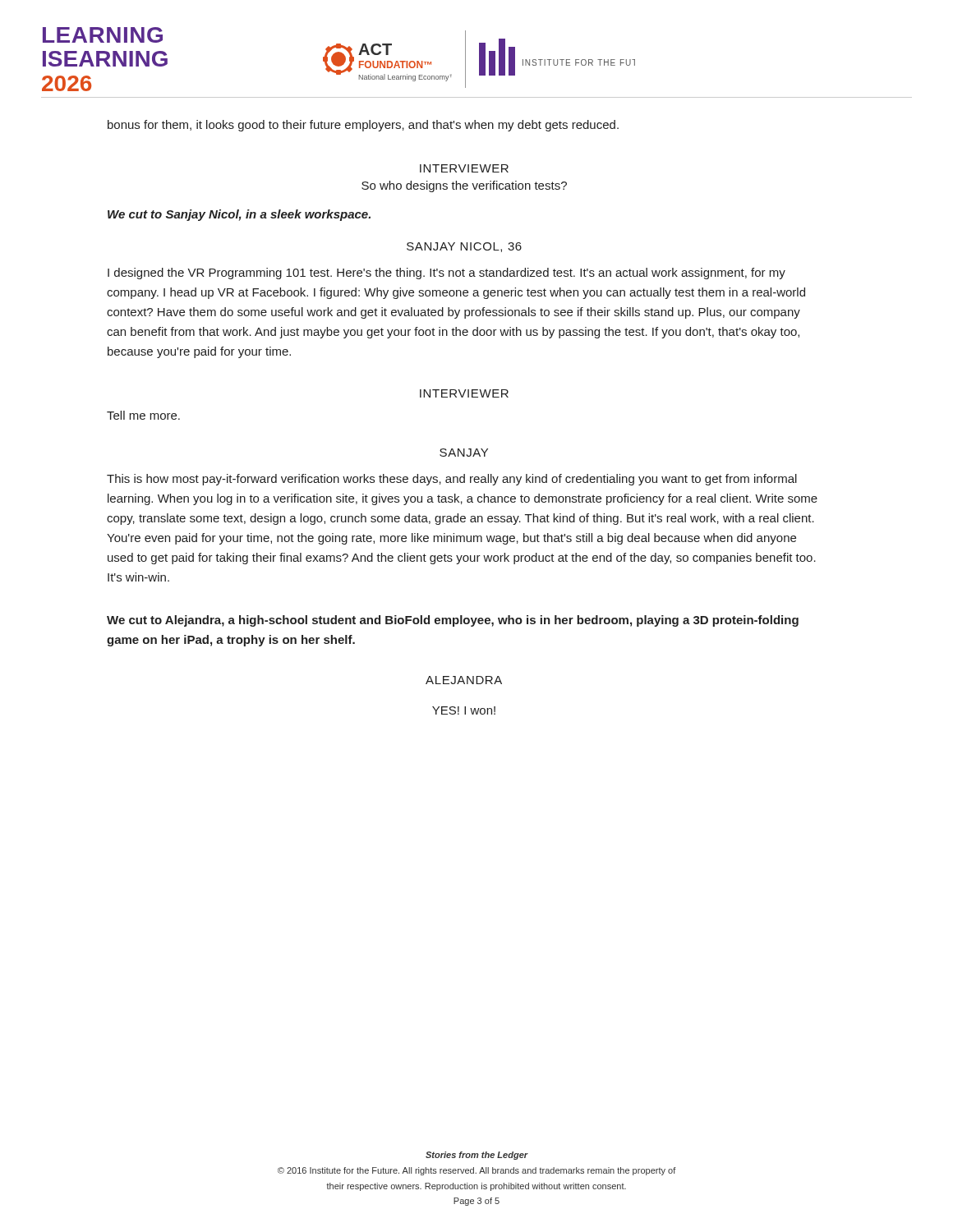
Task: Locate the text "YES! I won!"
Action: click(x=464, y=710)
